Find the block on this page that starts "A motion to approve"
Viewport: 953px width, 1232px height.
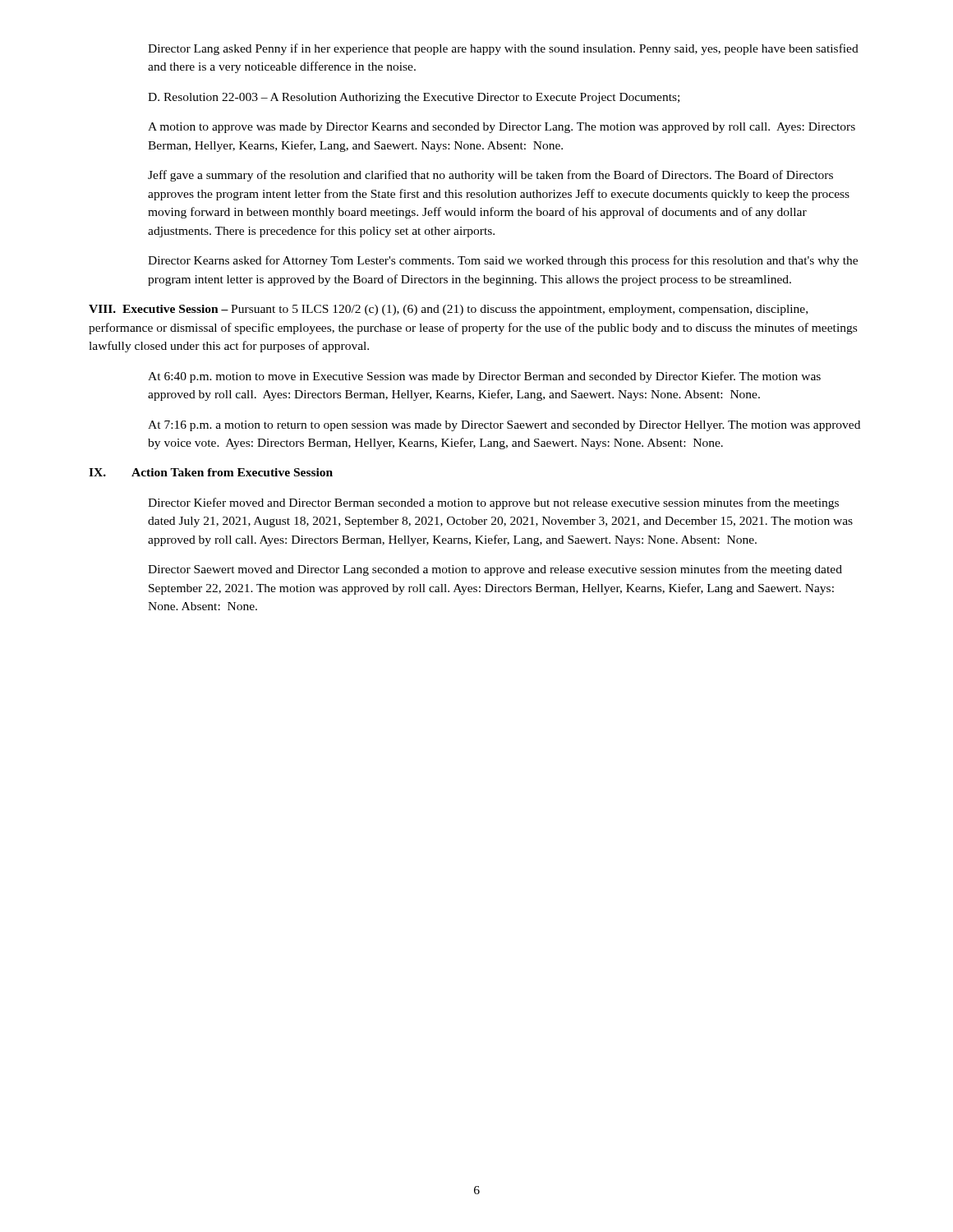(502, 136)
